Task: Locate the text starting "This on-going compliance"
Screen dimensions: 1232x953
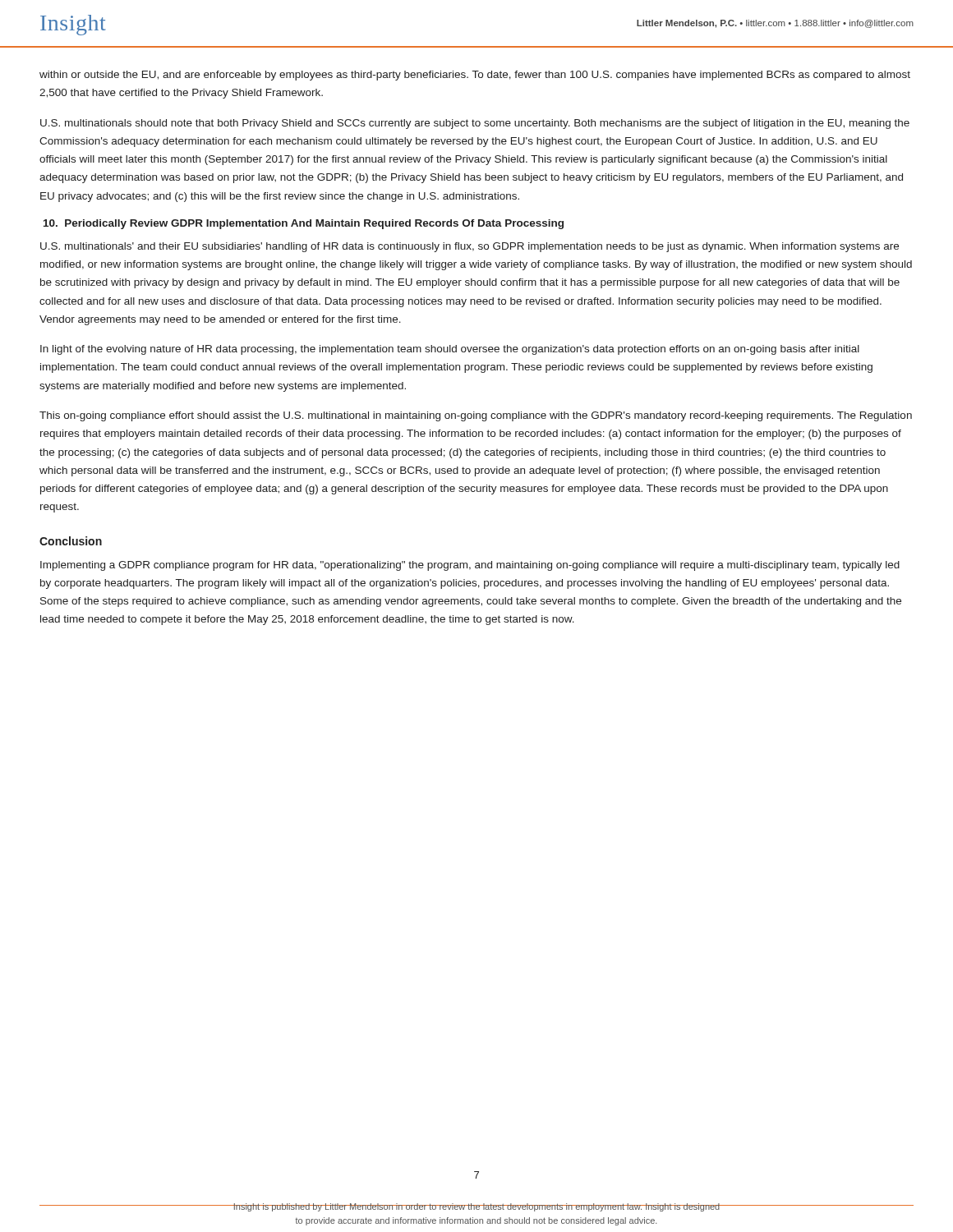Action: [476, 461]
